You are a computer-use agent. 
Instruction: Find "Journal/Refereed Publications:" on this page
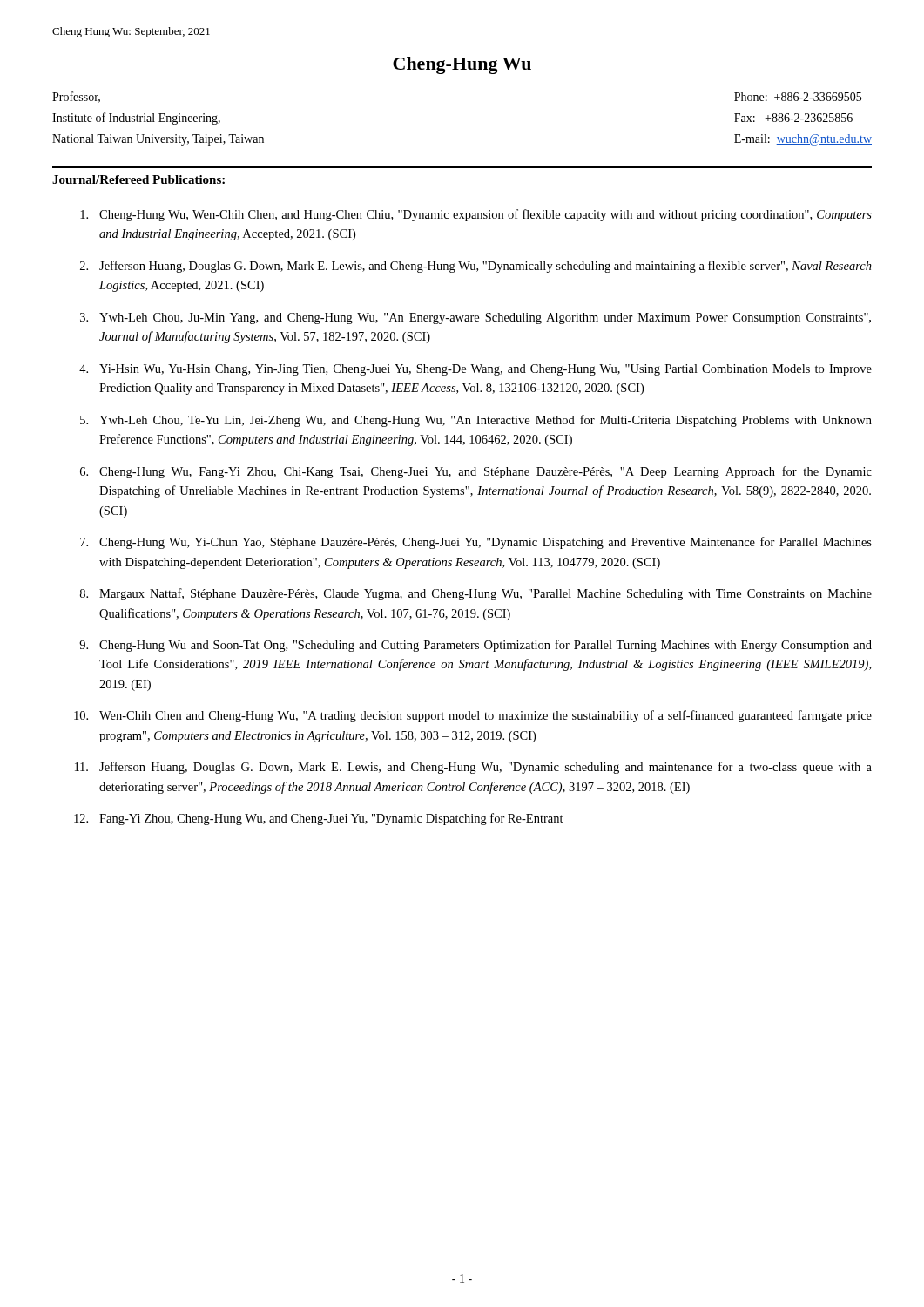(x=139, y=180)
